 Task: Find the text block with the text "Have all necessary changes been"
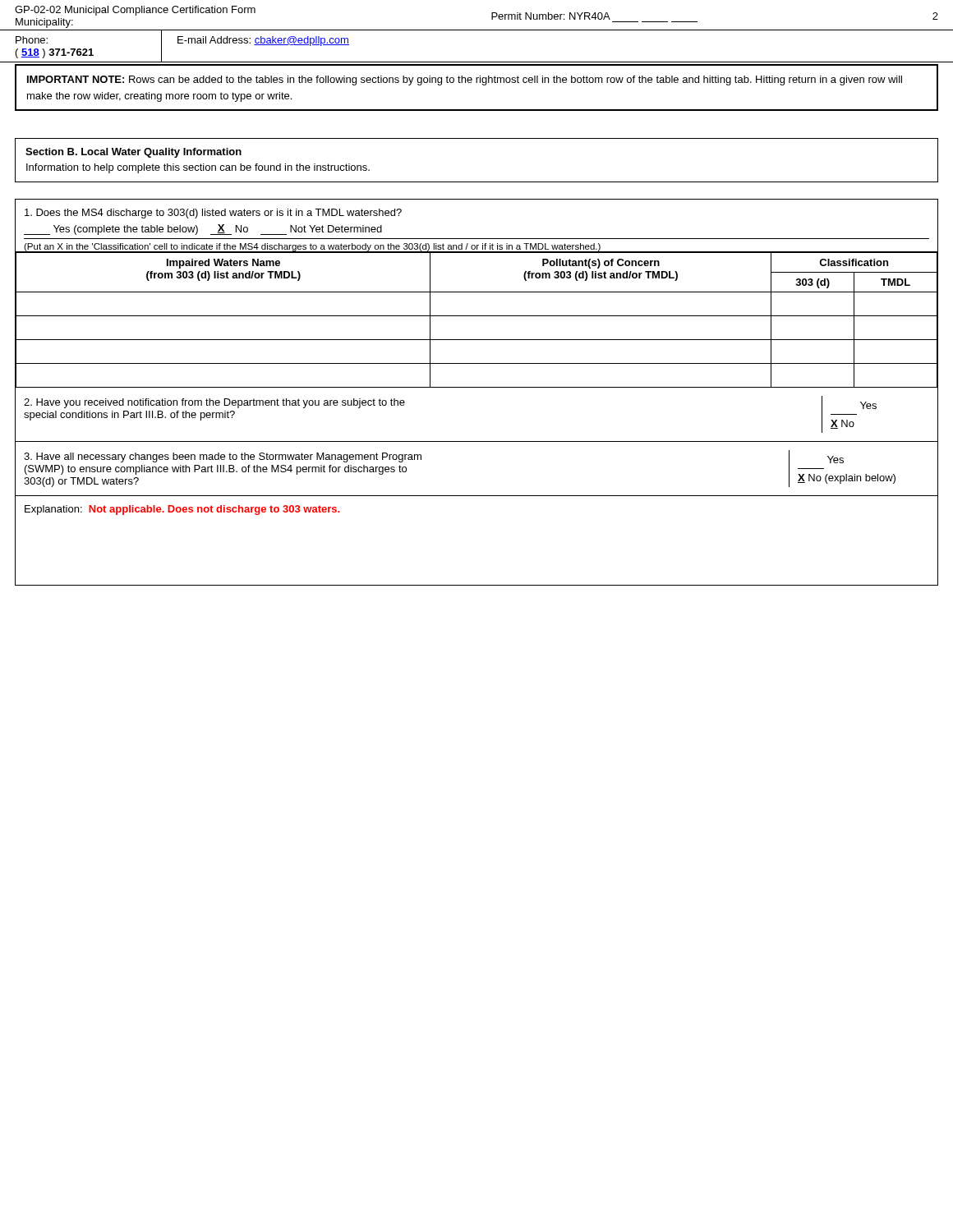(223, 469)
